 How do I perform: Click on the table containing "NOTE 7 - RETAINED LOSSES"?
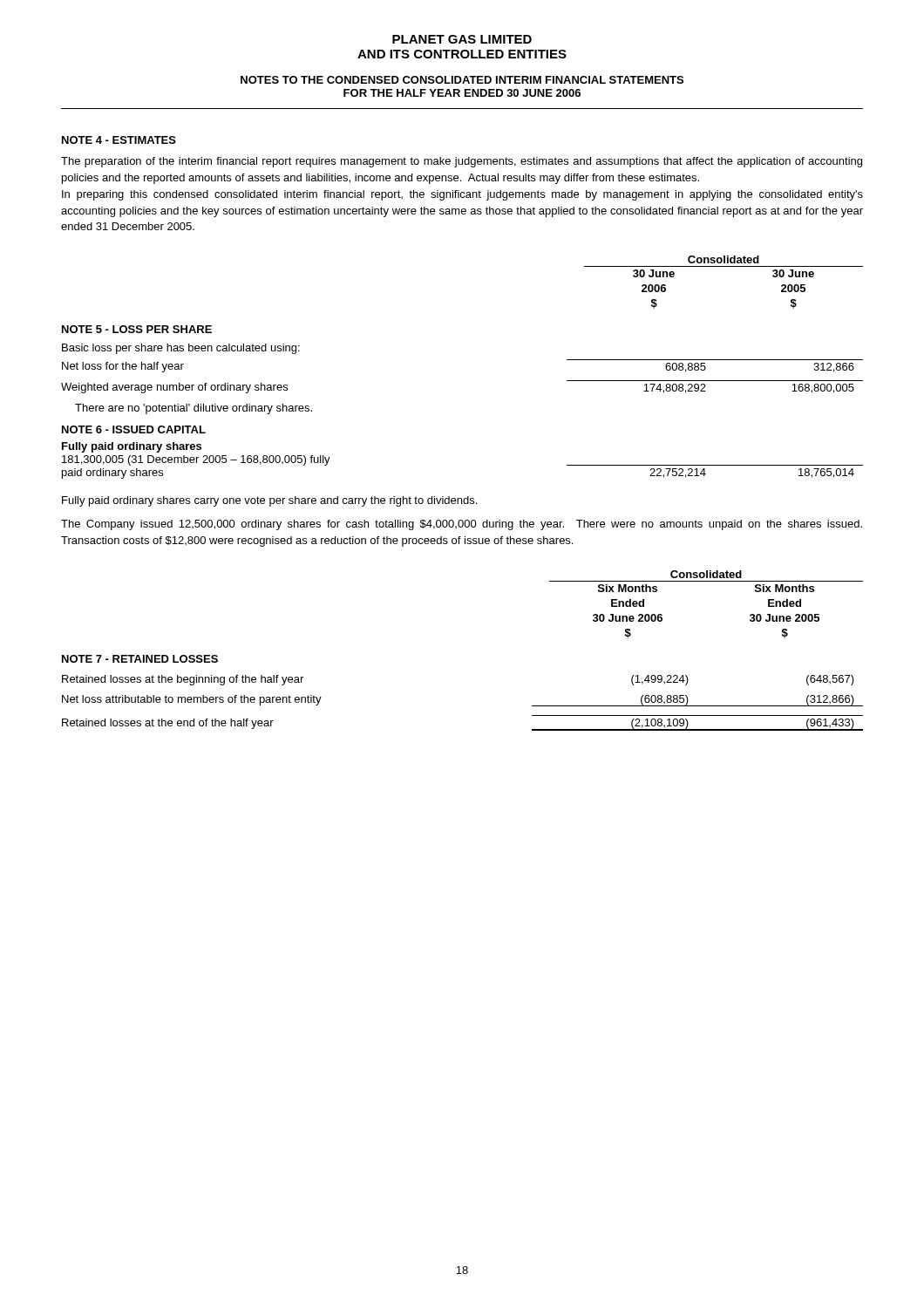click(462, 691)
